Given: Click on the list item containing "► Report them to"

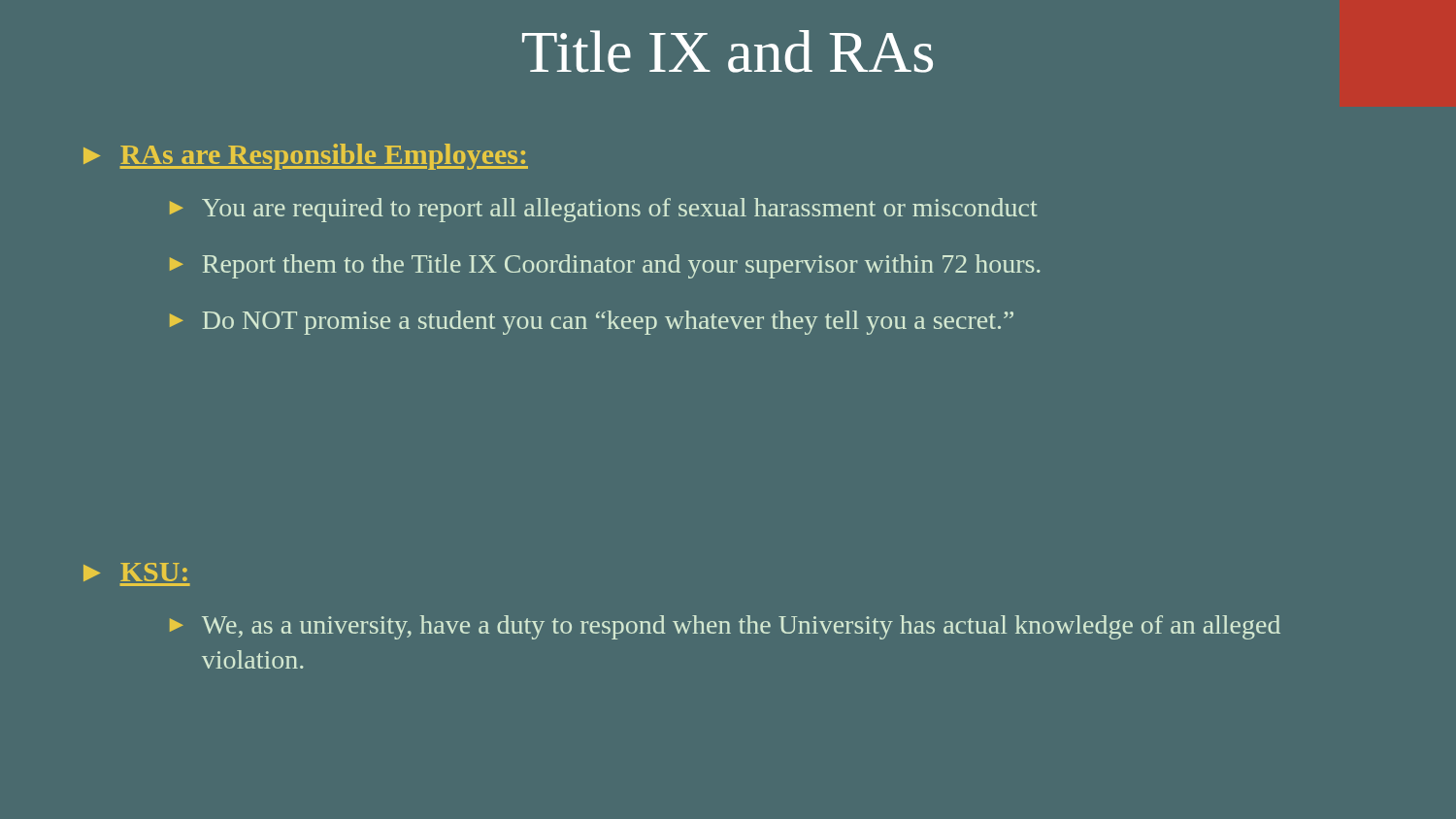Looking at the screenshot, I should (603, 264).
